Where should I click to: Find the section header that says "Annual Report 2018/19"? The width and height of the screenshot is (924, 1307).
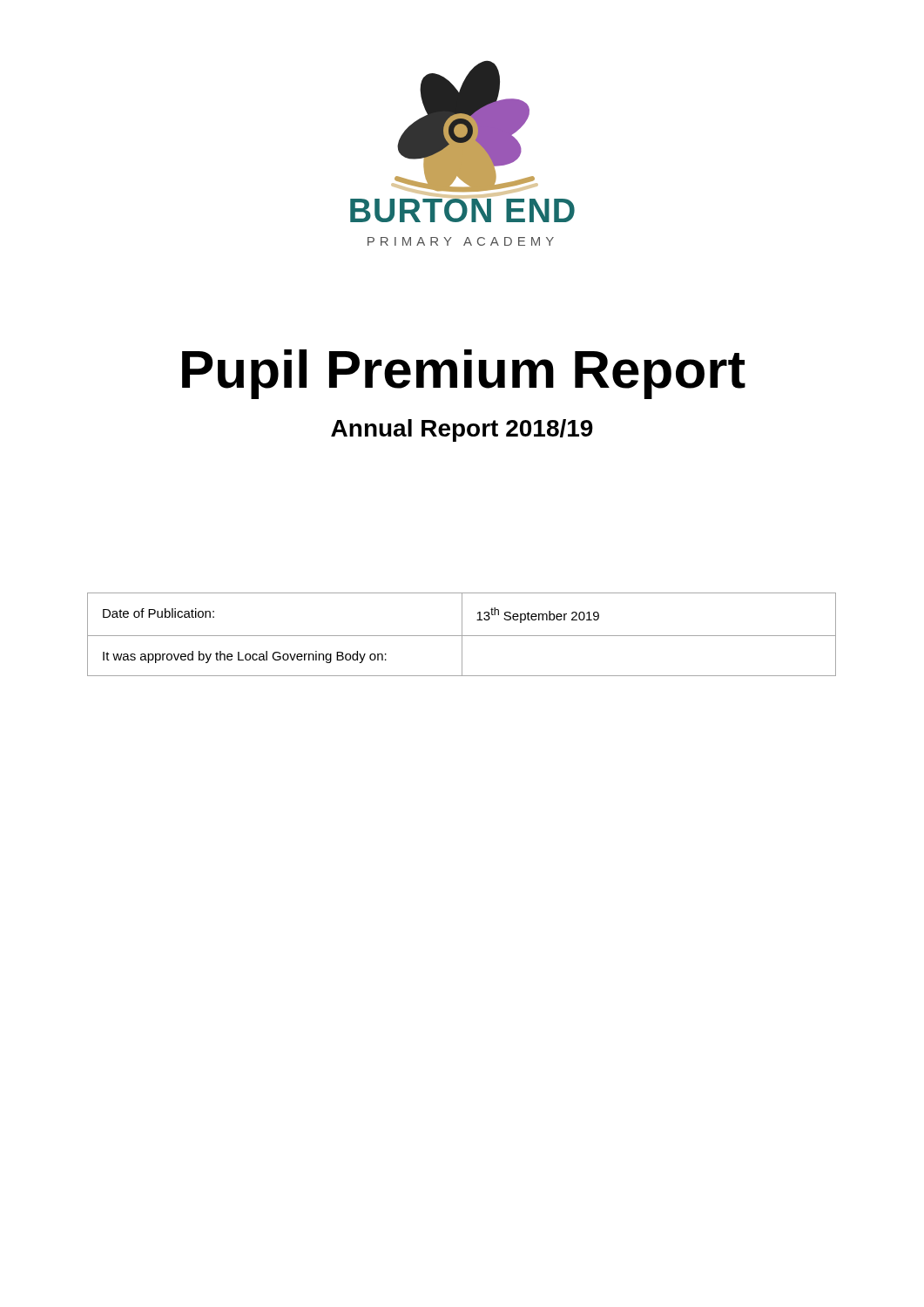tap(462, 429)
